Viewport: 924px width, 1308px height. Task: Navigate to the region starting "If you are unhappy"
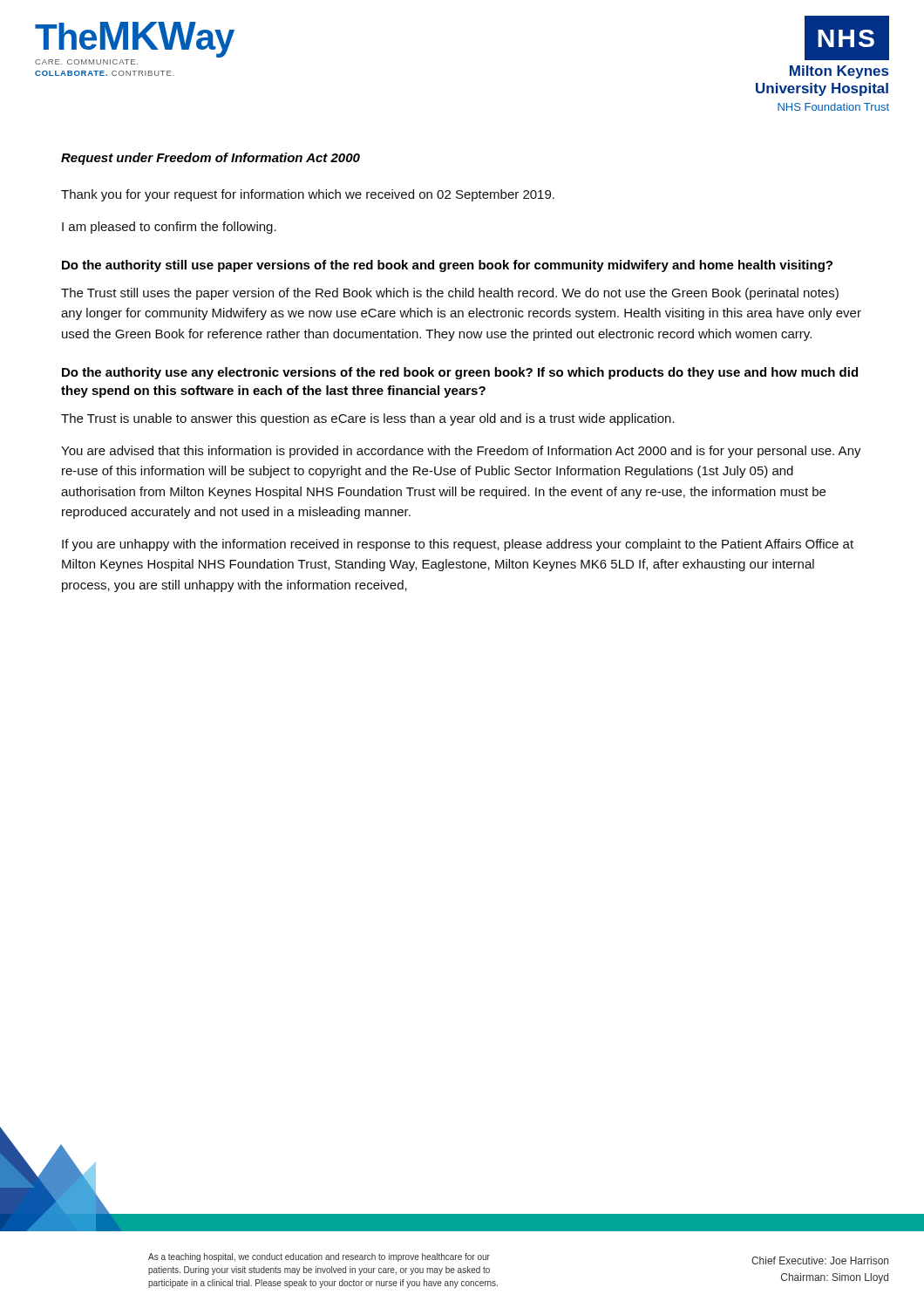point(457,564)
